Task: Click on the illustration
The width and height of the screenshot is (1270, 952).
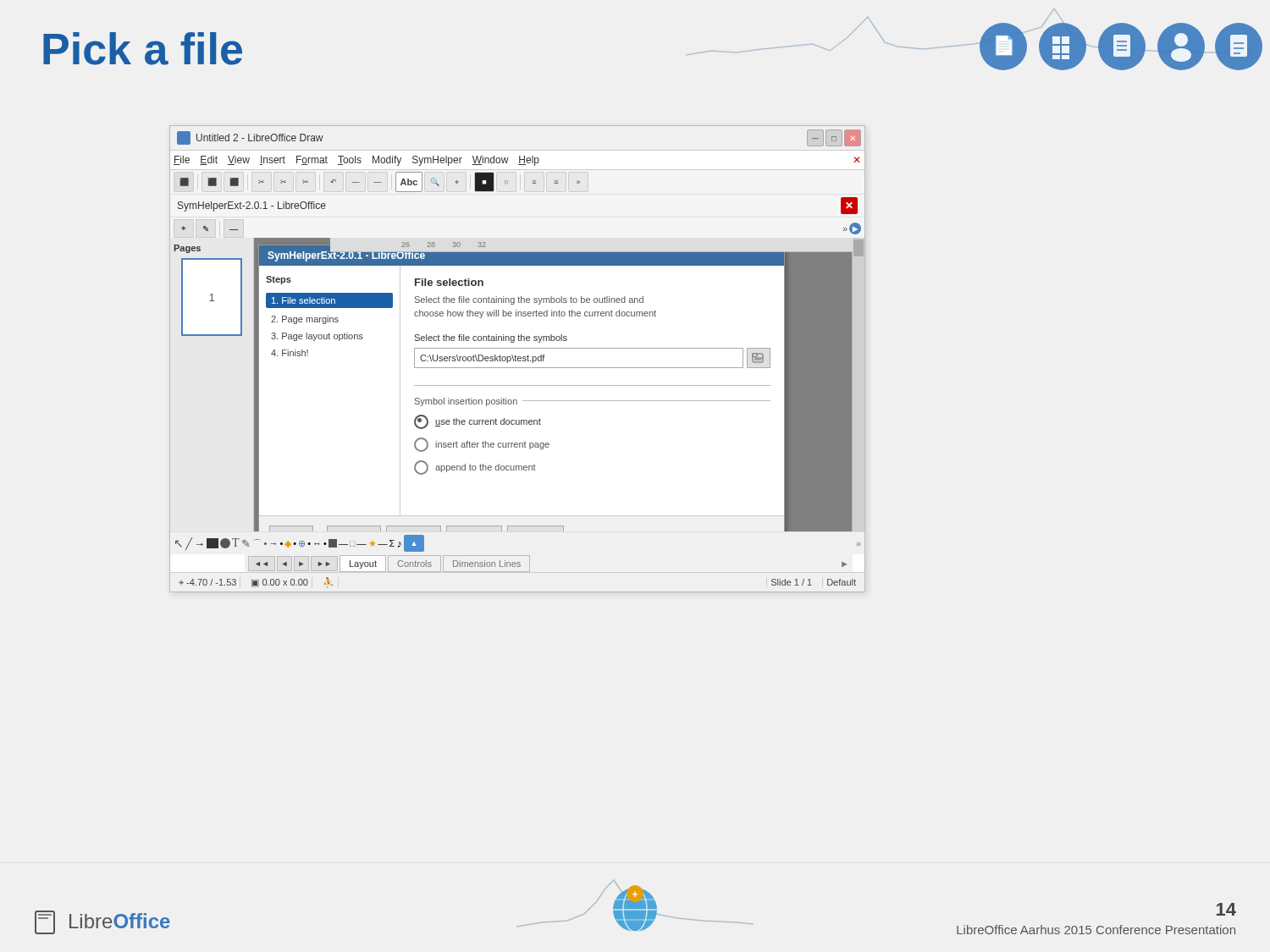Action: 974,42
